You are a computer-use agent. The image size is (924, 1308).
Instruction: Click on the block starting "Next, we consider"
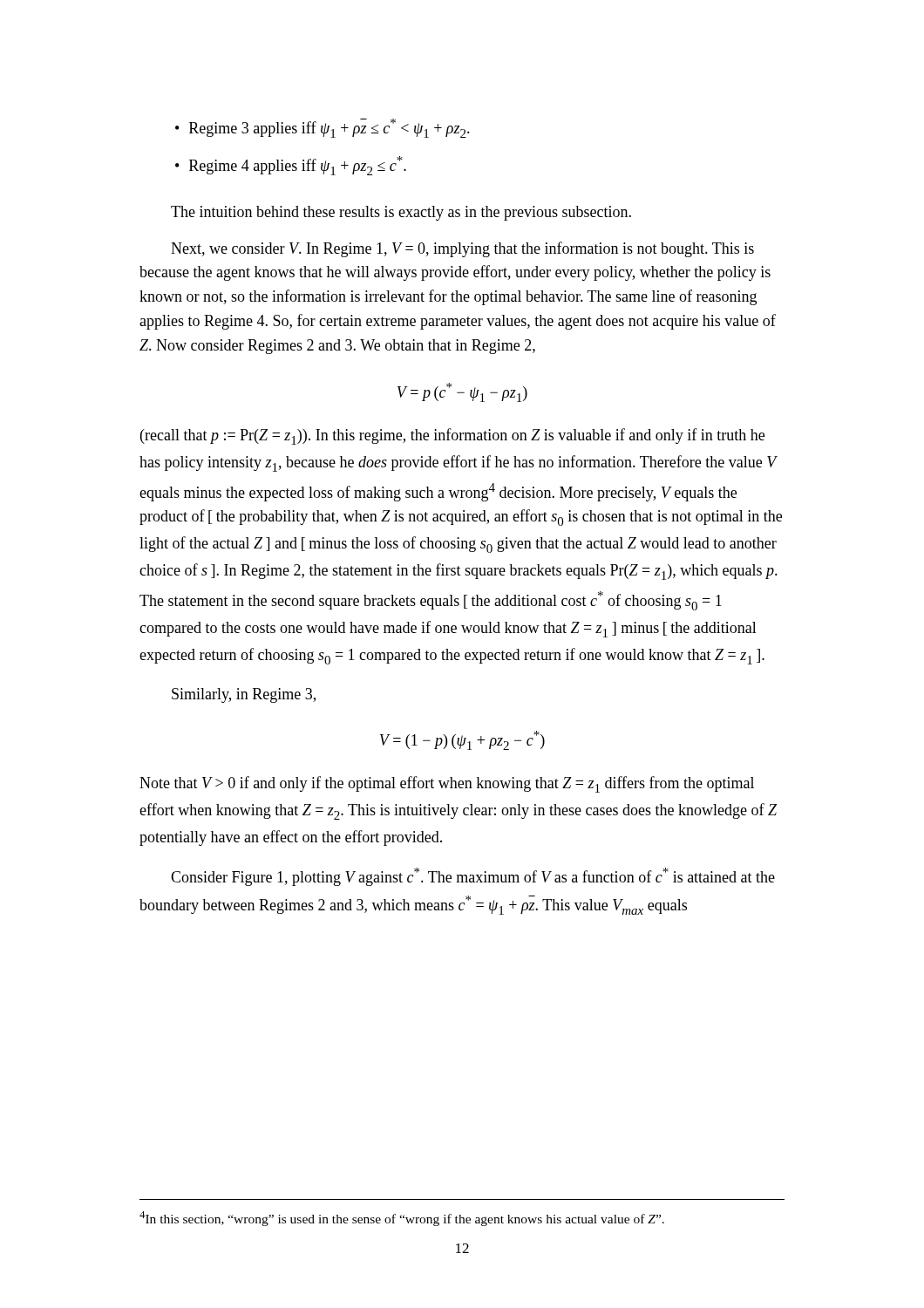tap(458, 297)
